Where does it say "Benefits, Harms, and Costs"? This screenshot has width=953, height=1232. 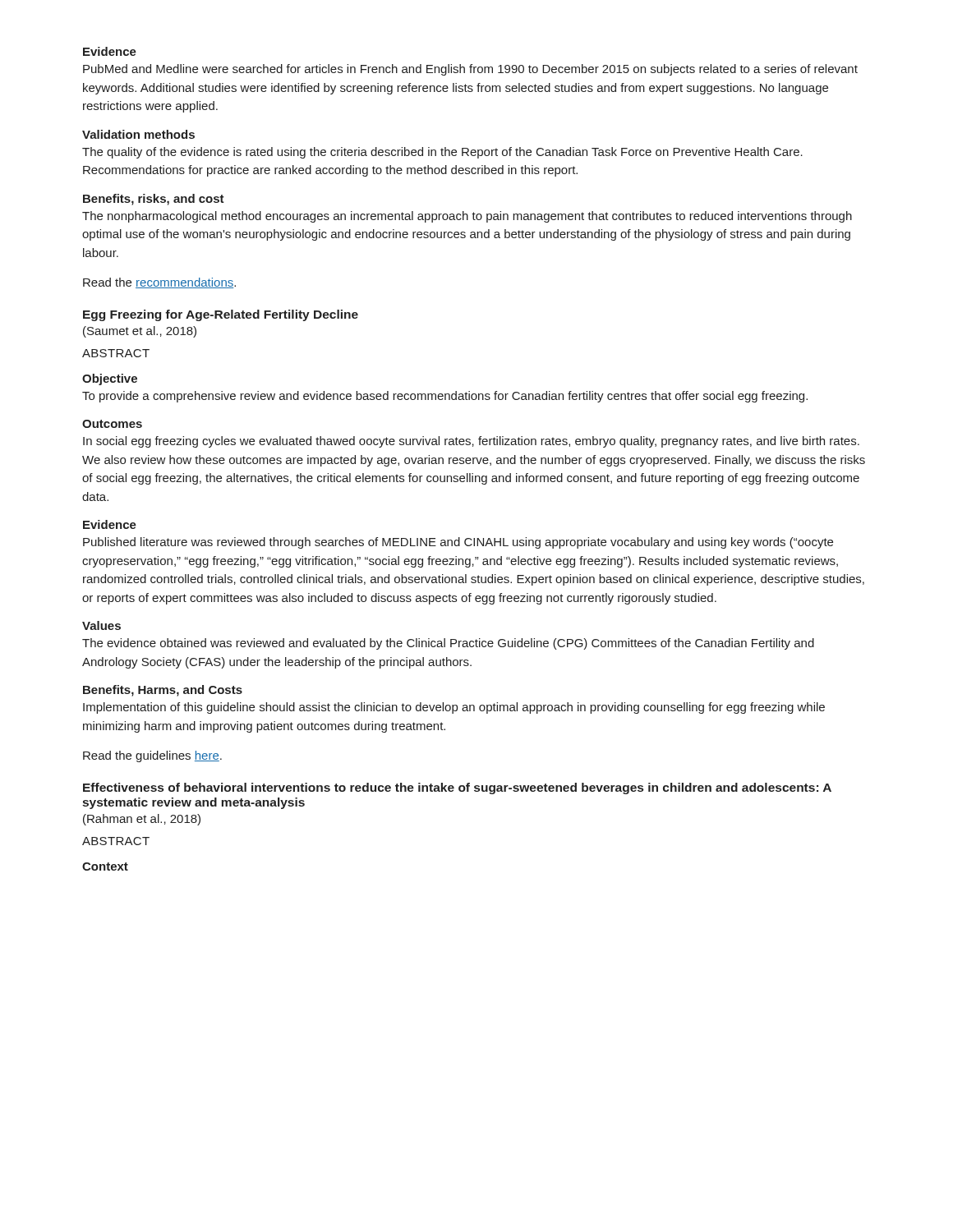162,689
